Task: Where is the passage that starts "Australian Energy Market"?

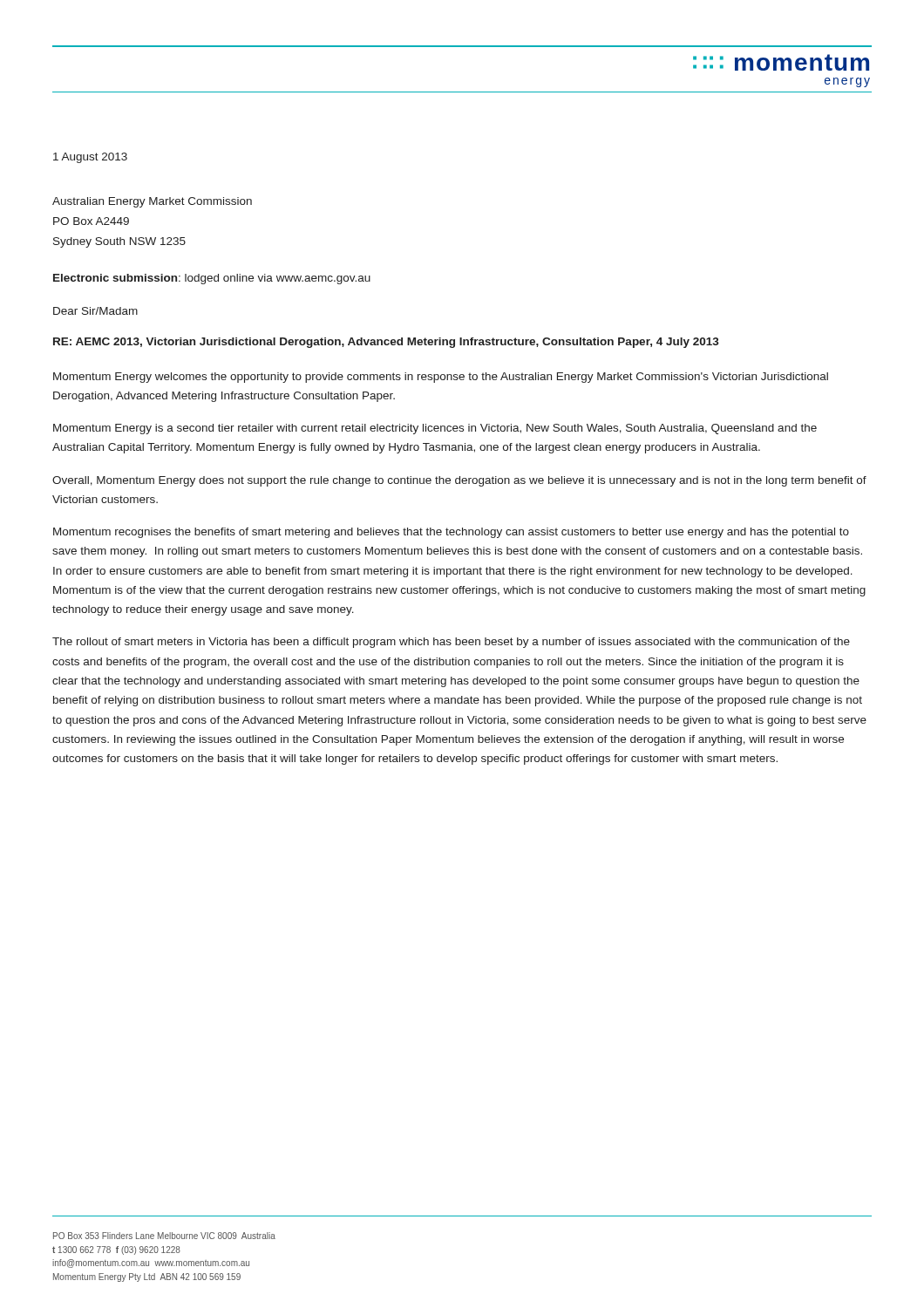Action: tap(152, 202)
